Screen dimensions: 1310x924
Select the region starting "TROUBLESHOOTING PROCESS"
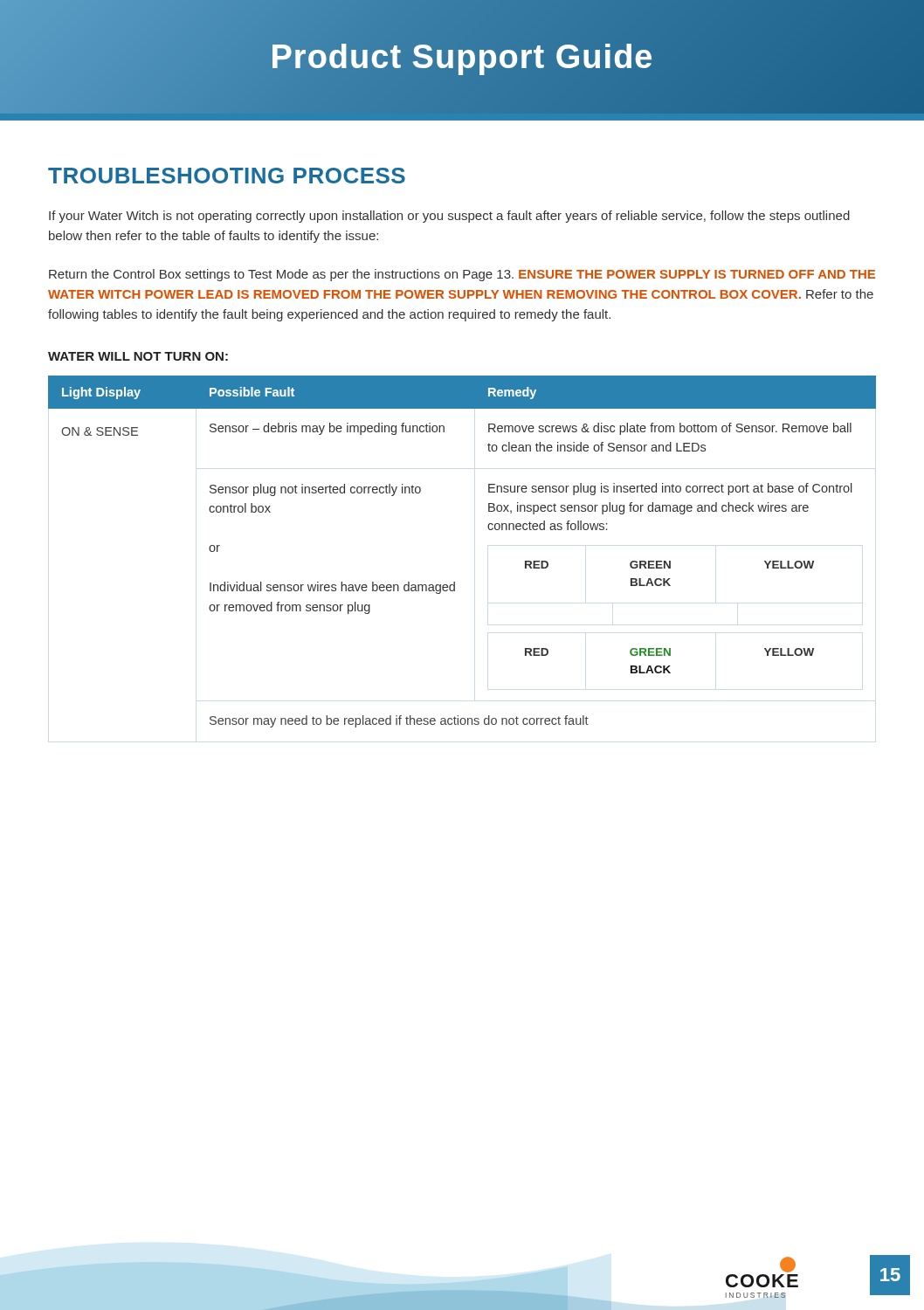227,176
